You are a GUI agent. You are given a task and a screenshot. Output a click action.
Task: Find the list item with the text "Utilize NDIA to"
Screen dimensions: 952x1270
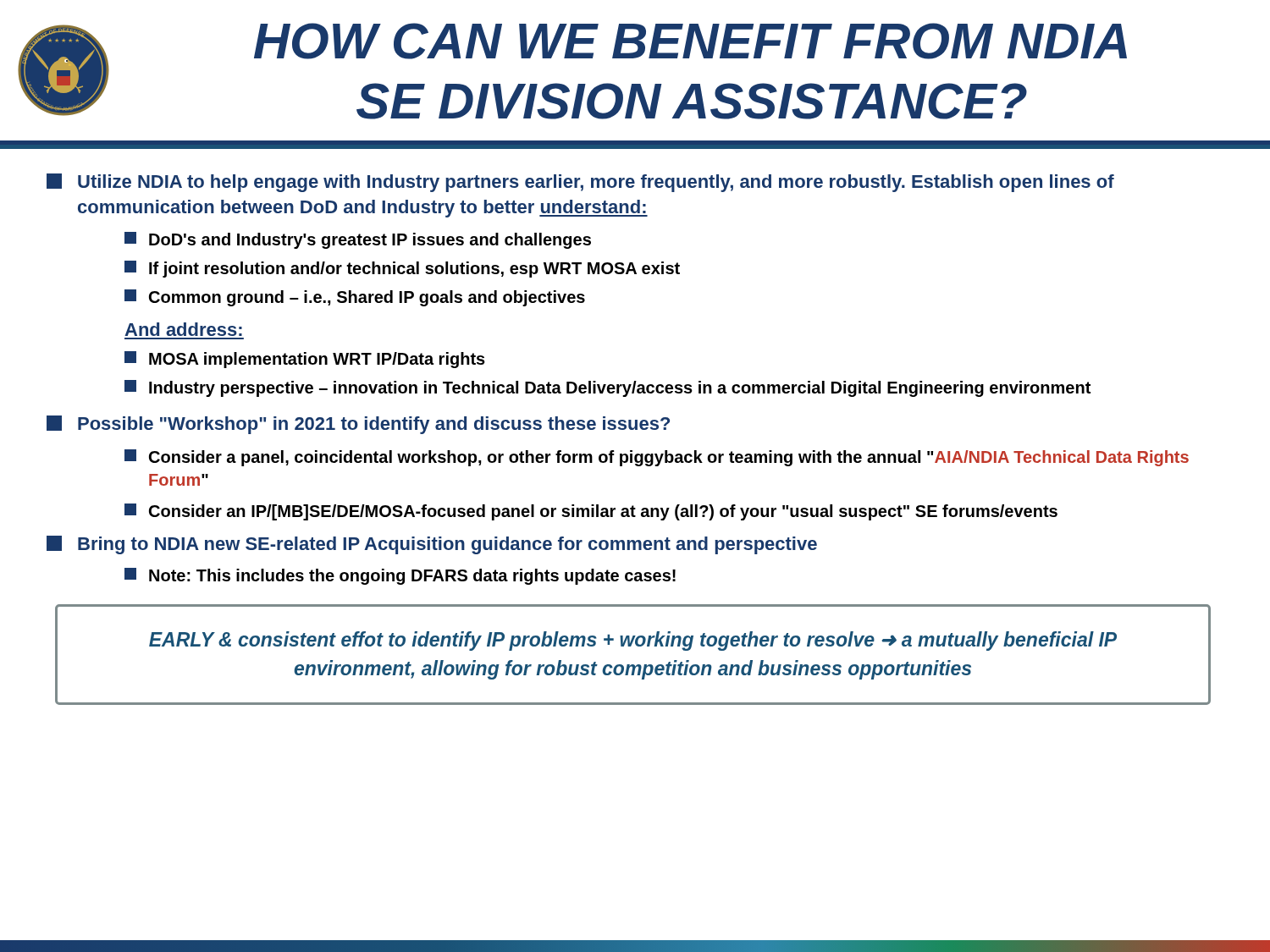(x=633, y=195)
